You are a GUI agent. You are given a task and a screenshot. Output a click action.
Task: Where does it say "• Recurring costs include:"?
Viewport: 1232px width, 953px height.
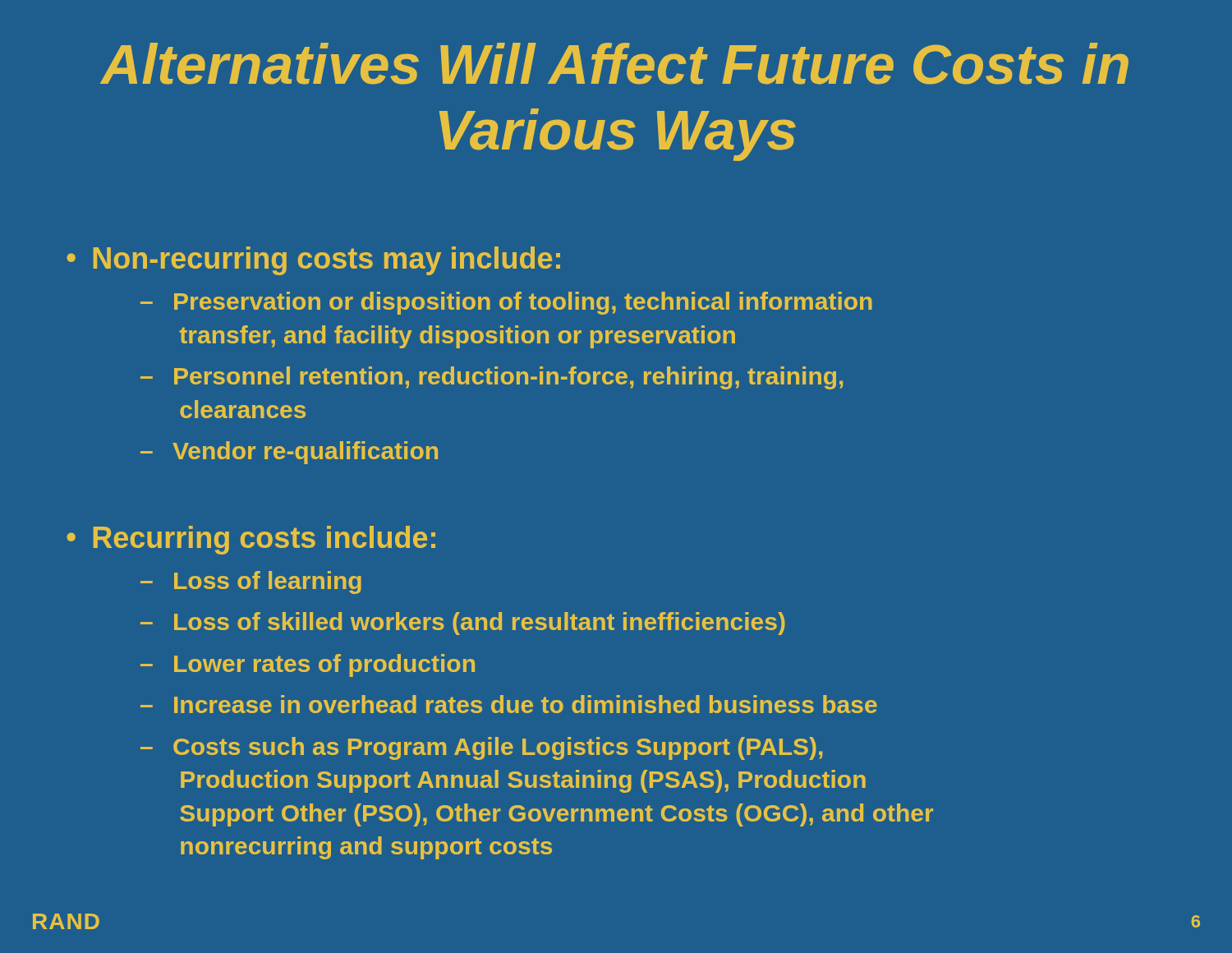[252, 538]
